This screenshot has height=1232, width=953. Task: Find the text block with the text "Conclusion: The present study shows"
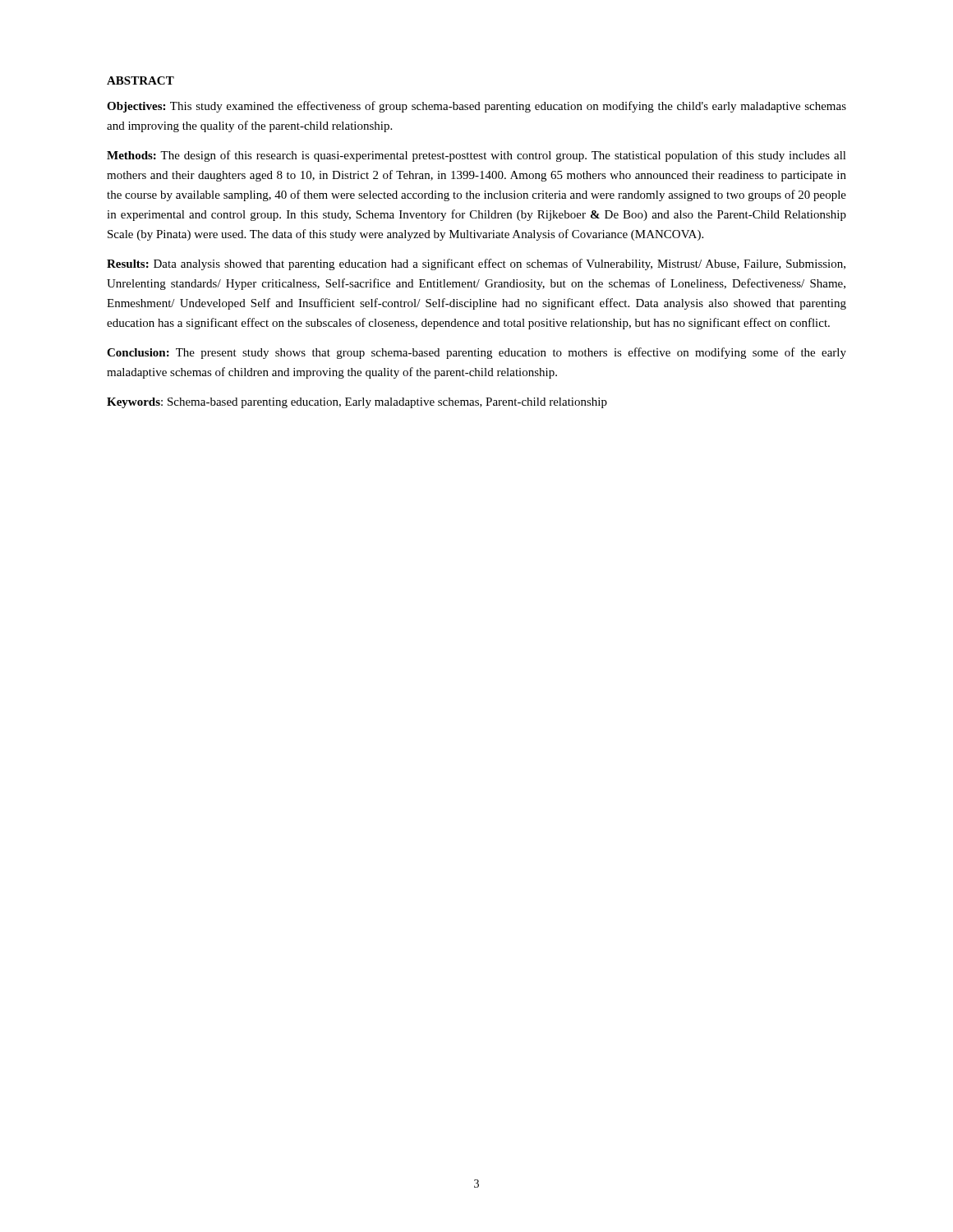(x=476, y=362)
